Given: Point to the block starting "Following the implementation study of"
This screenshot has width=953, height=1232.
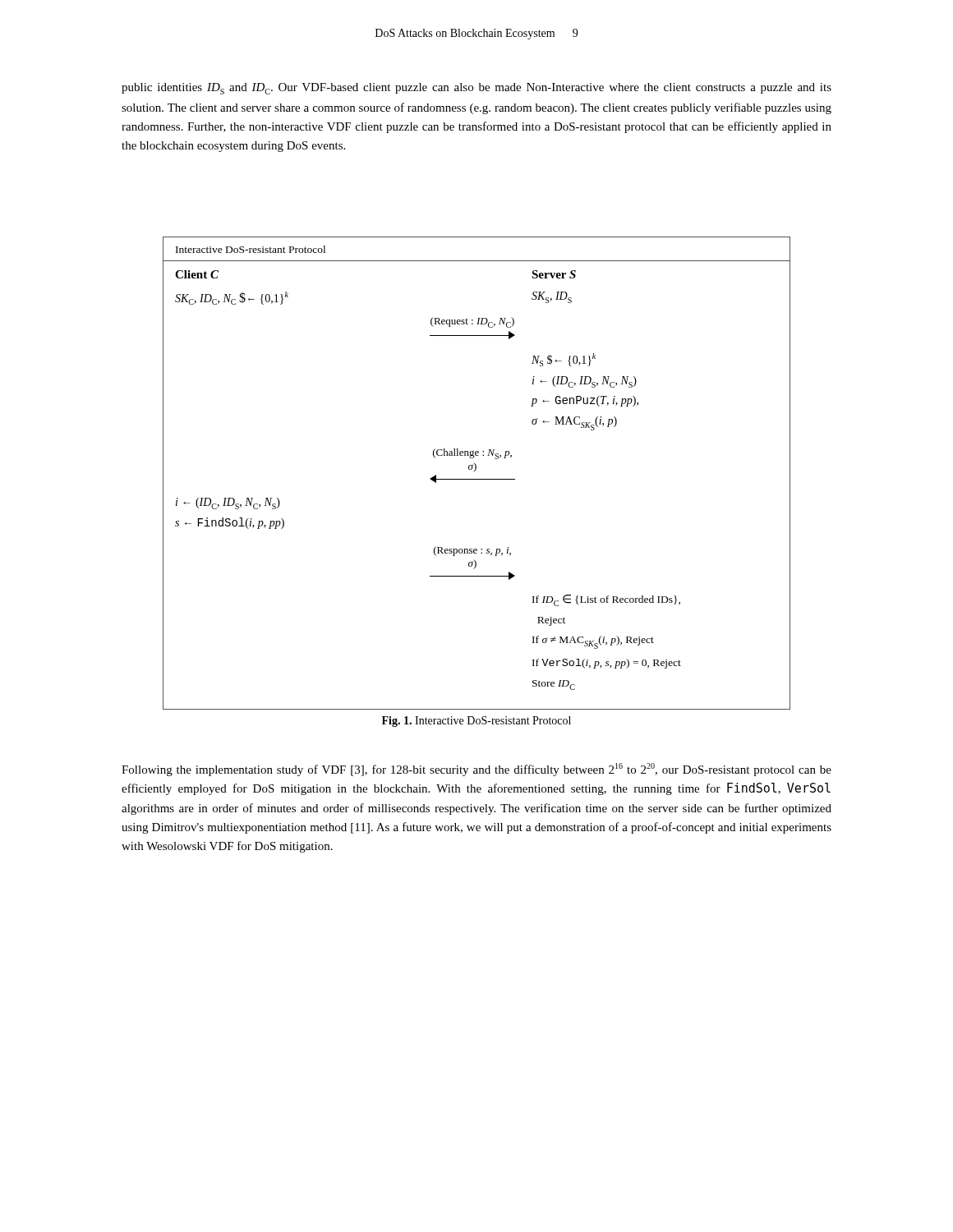Looking at the screenshot, I should click(x=476, y=808).
